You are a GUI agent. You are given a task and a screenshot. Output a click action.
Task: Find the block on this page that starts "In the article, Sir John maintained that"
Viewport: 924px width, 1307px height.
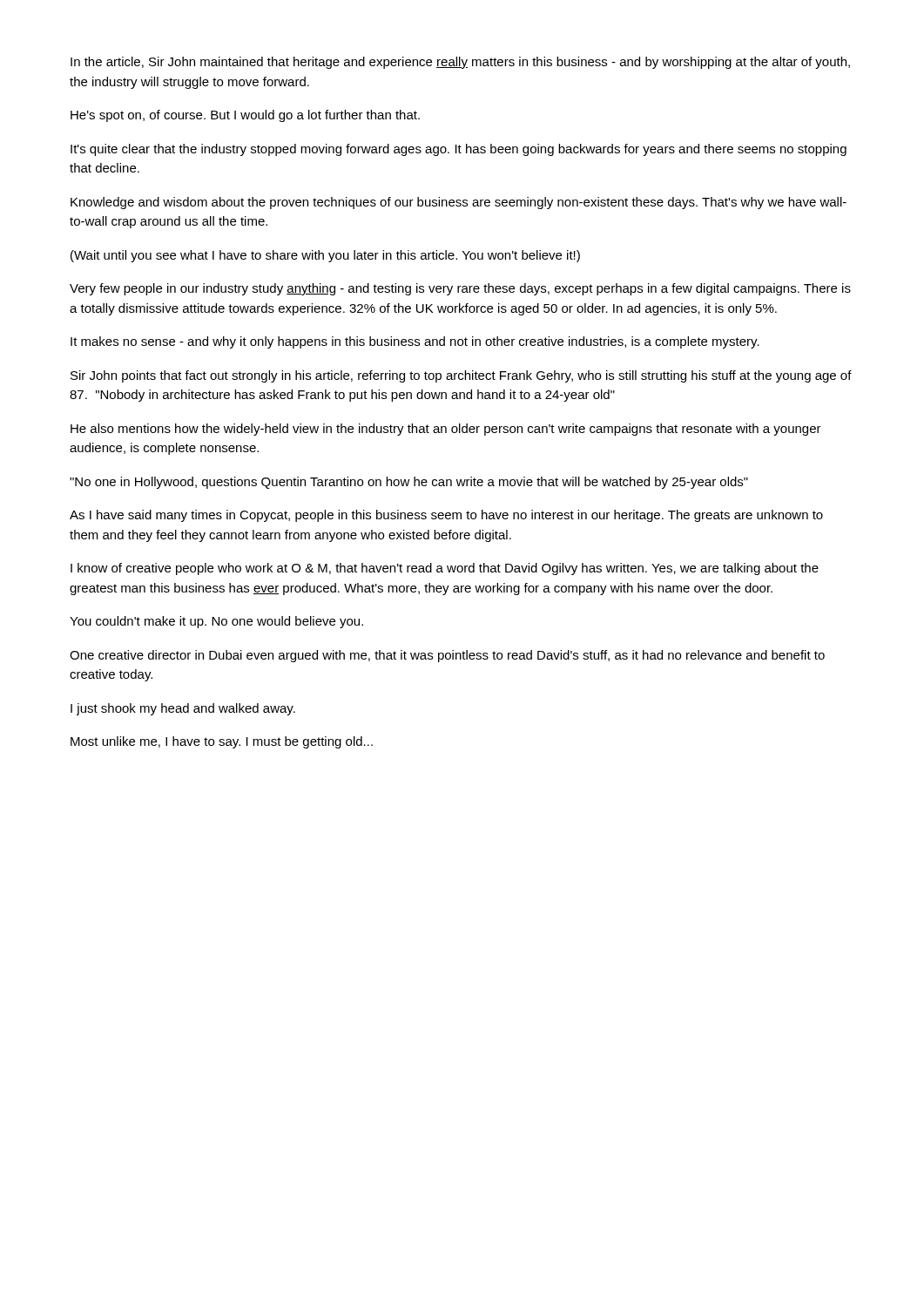[460, 71]
